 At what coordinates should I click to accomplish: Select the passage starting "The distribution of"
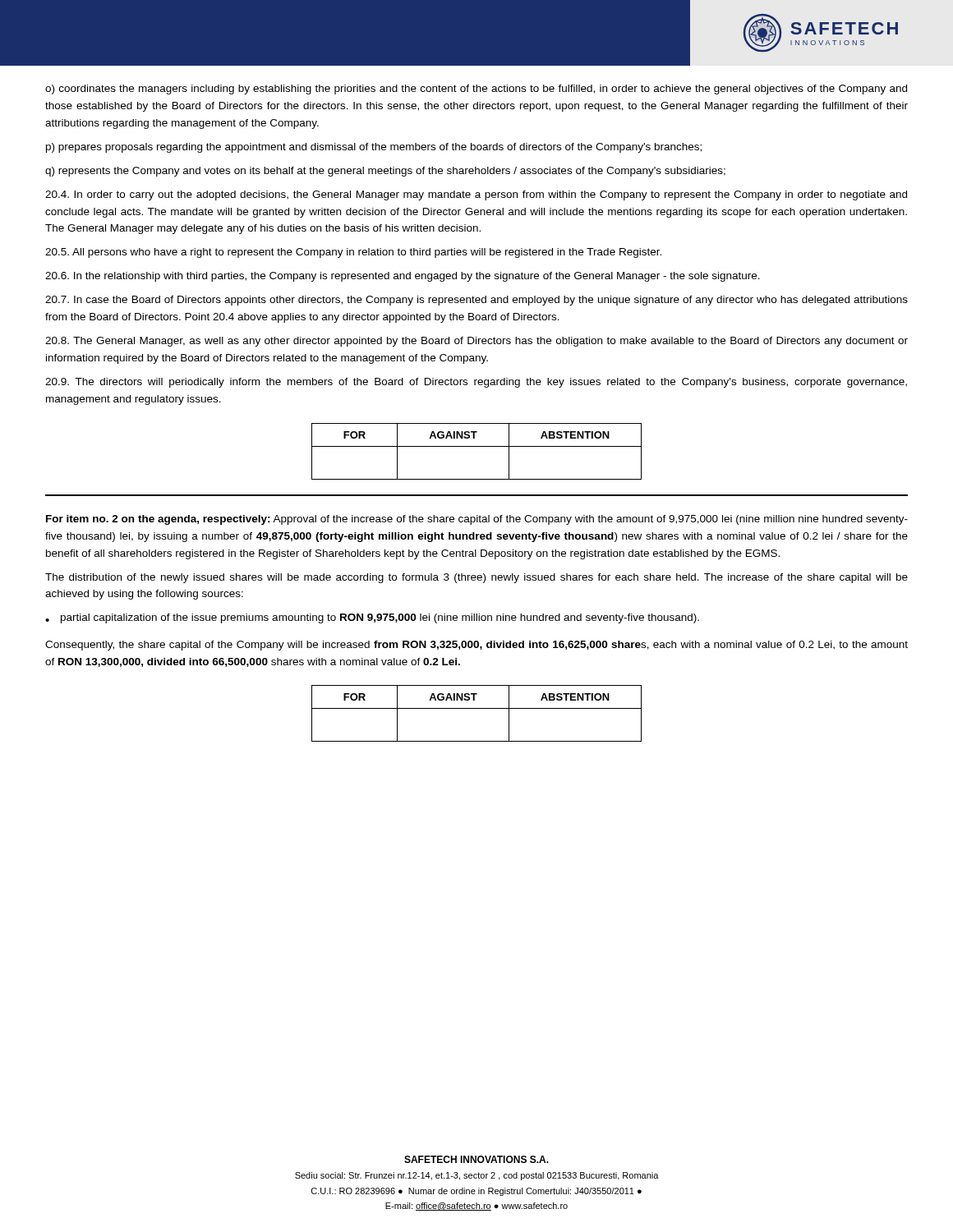coord(476,585)
